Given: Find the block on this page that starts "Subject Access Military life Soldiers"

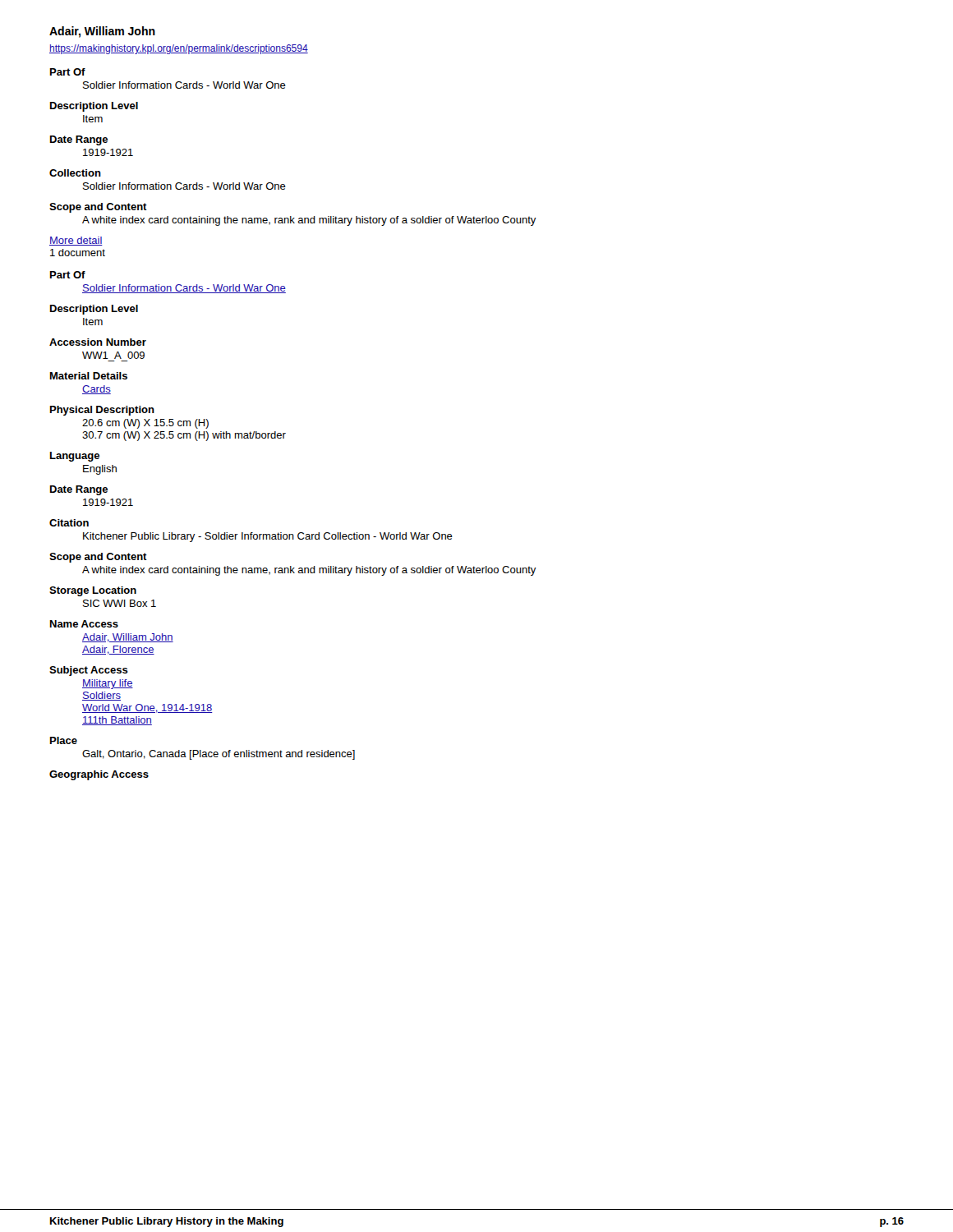Looking at the screenshot, I should [x=89, y=671].
